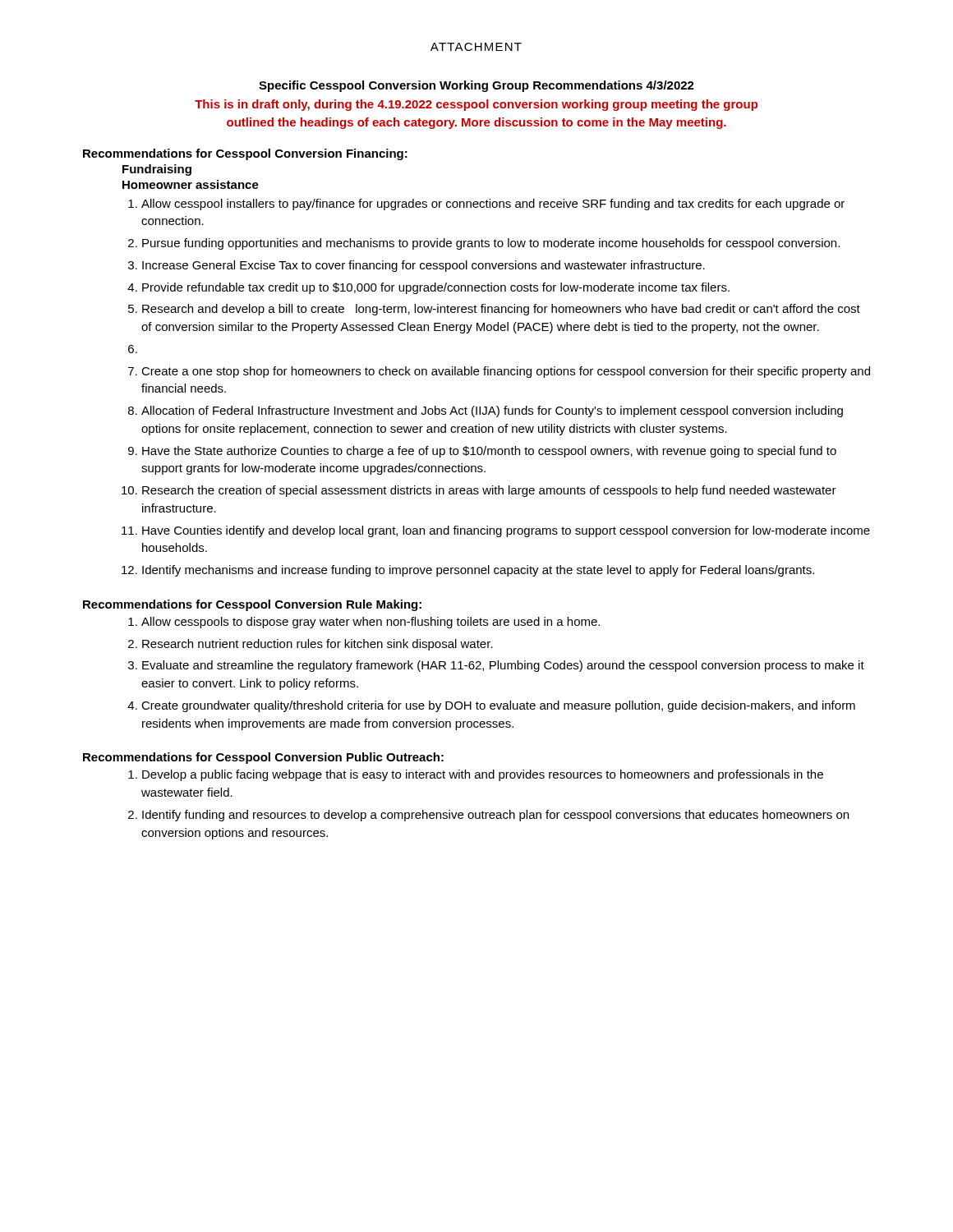Viewport: 953px width, 1232px height.
Task: Click on the list item with the text "Pursue funding opportunities"
Action: pyautogui.click(x=491, y=243)
